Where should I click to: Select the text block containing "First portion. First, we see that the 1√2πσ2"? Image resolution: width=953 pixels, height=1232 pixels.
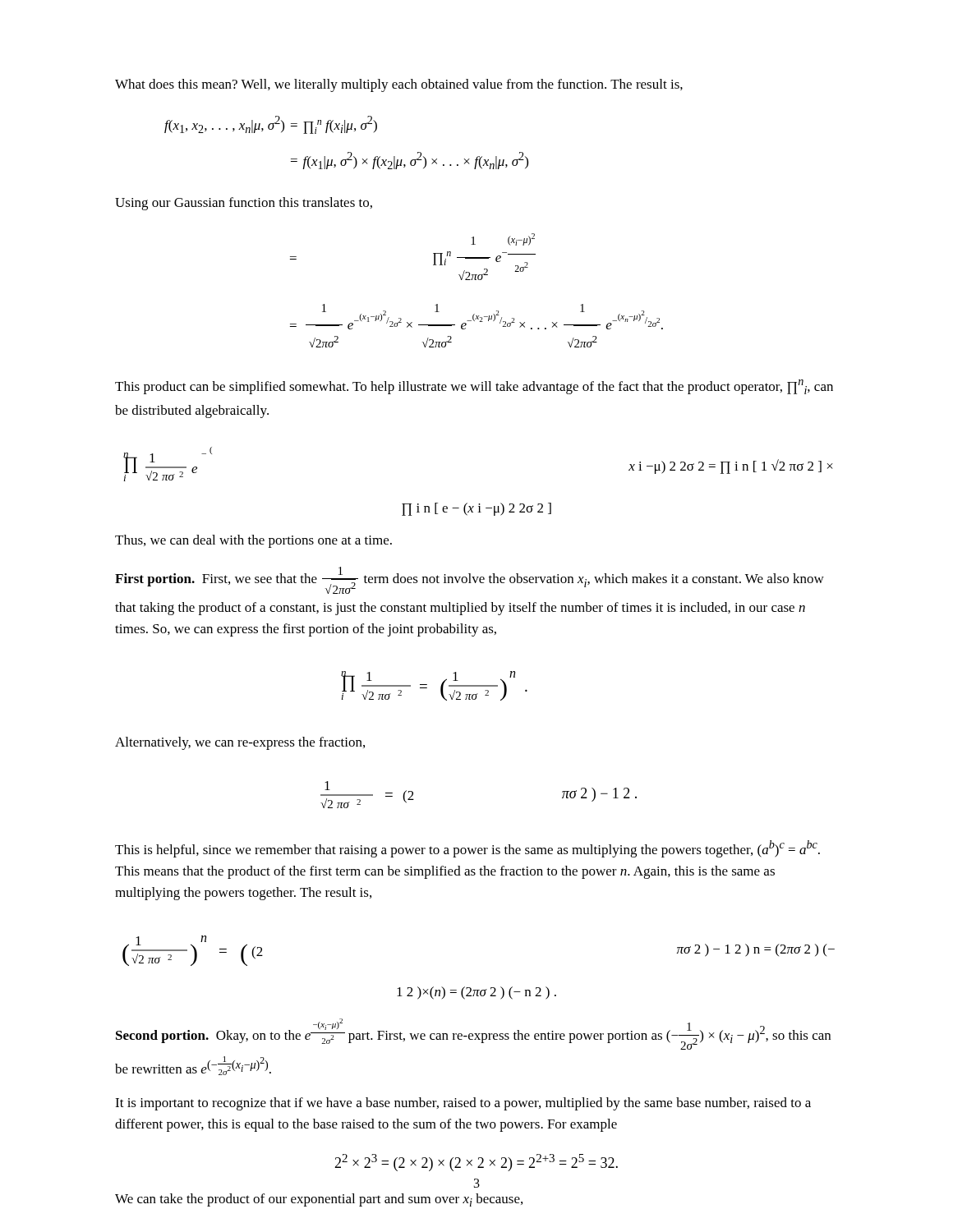469,600
